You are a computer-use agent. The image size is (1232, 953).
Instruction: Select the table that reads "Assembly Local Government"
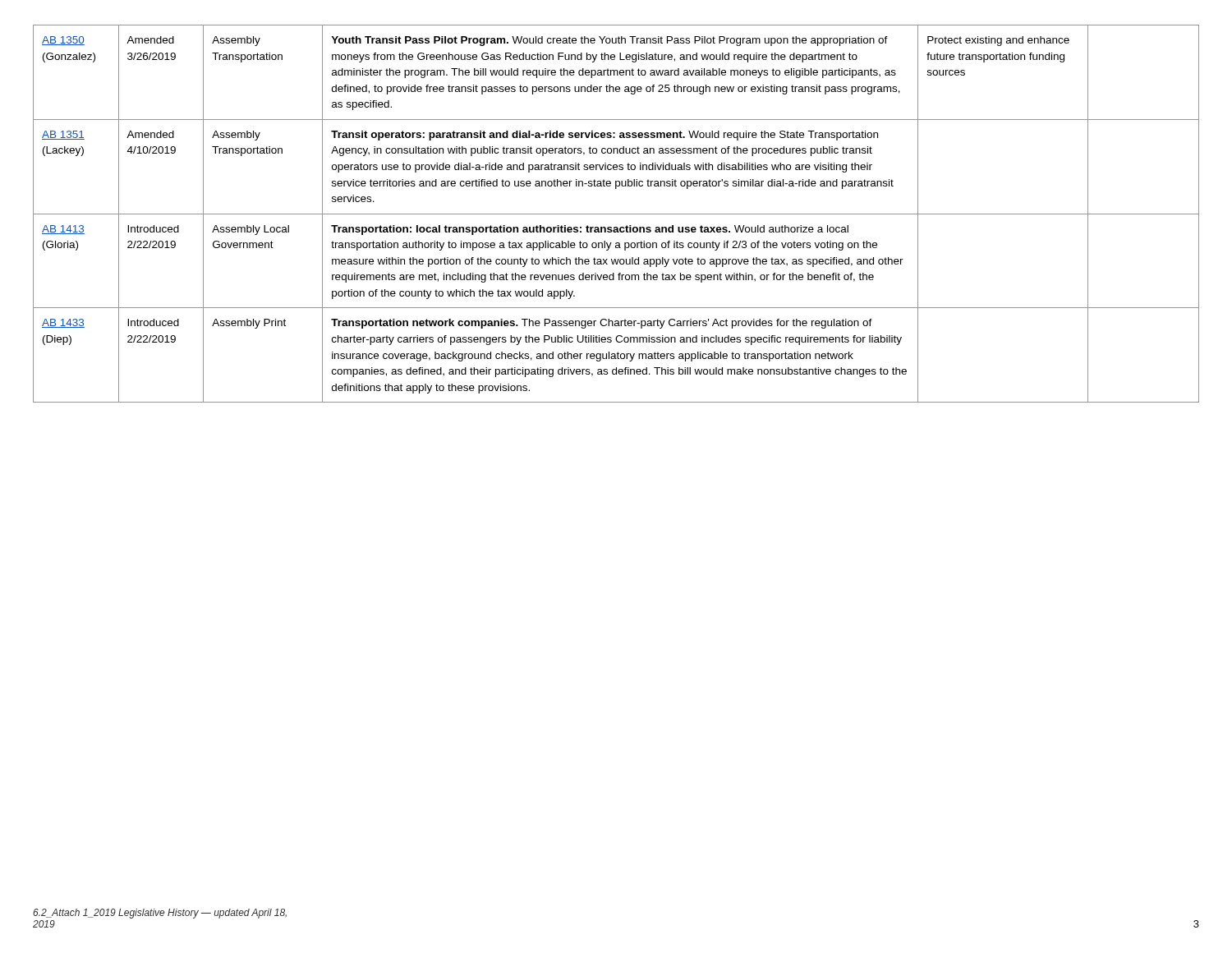616,214
